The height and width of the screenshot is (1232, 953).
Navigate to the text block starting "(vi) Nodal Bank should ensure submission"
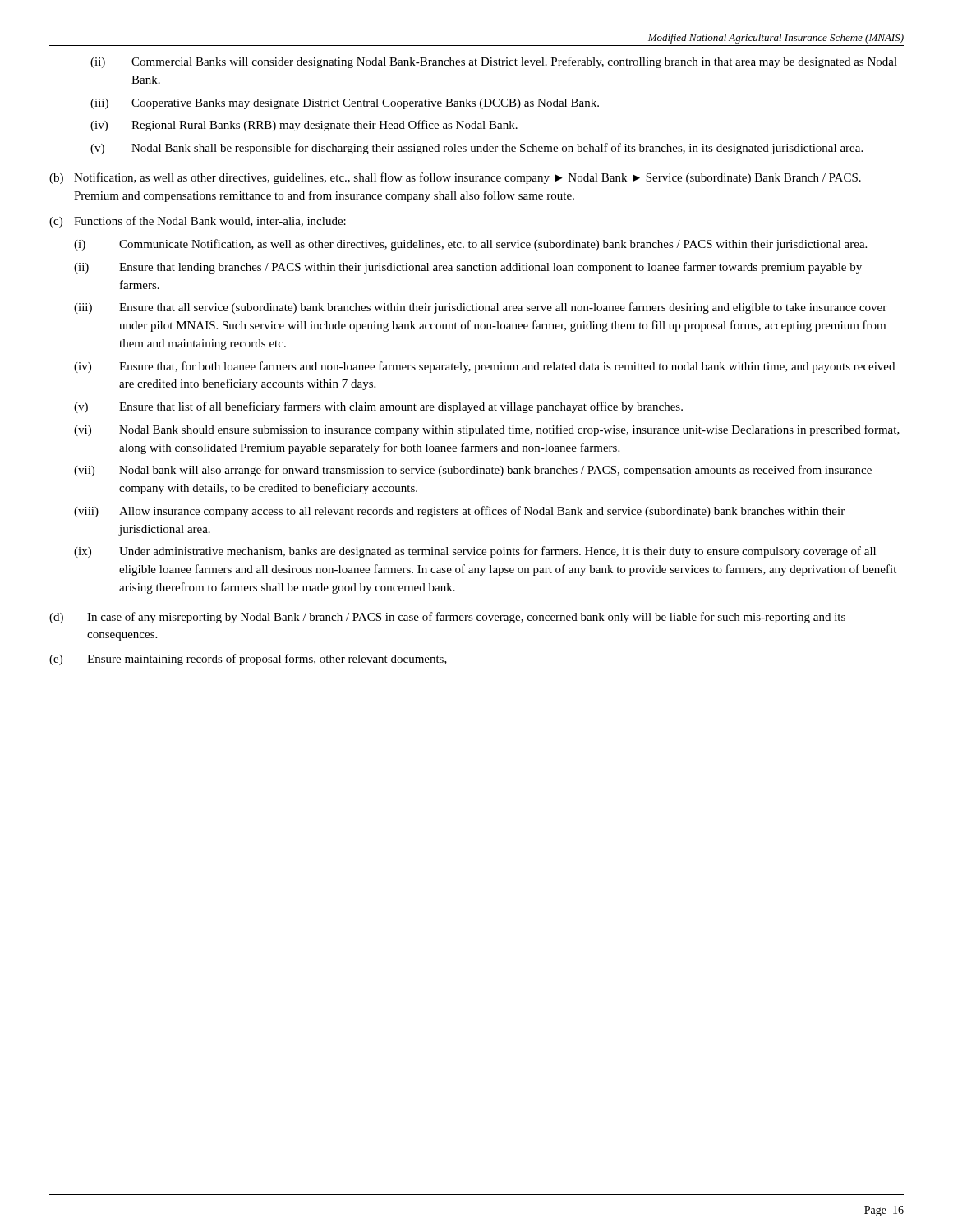click(489, 439)
